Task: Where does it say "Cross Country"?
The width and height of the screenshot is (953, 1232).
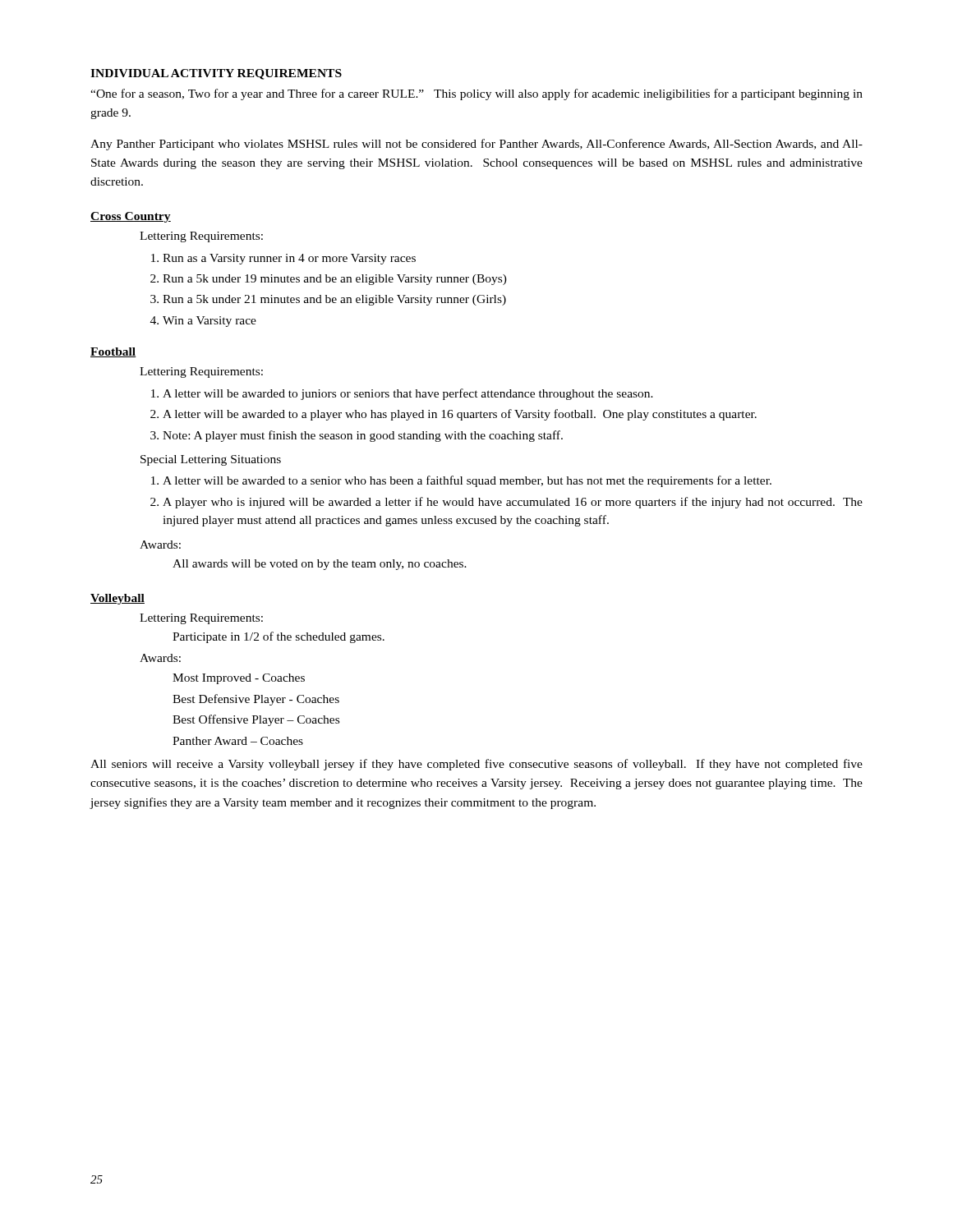Action: (130, 216)
